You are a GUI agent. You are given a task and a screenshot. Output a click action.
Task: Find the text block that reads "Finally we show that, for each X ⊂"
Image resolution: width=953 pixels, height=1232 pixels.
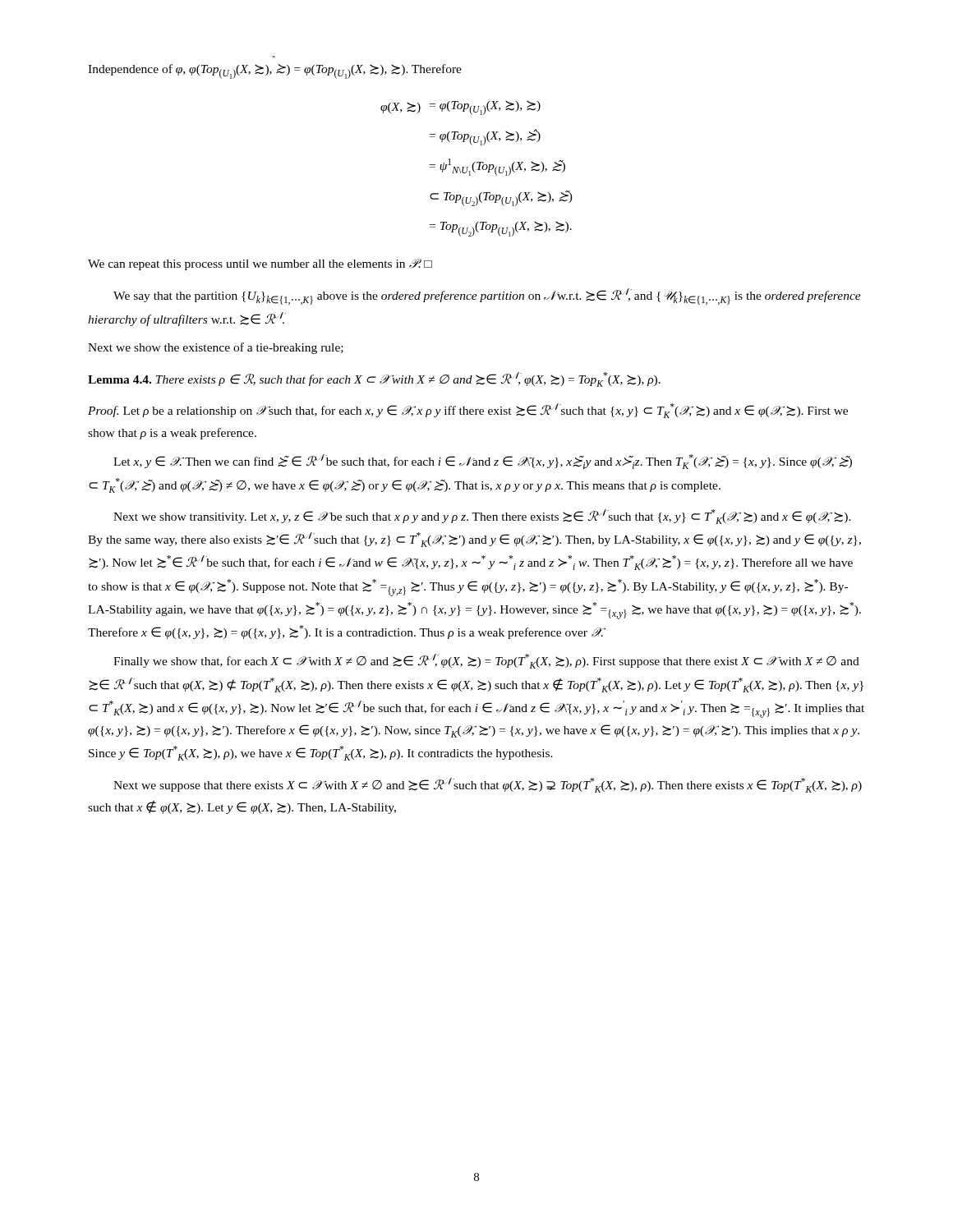coord(476,708)
